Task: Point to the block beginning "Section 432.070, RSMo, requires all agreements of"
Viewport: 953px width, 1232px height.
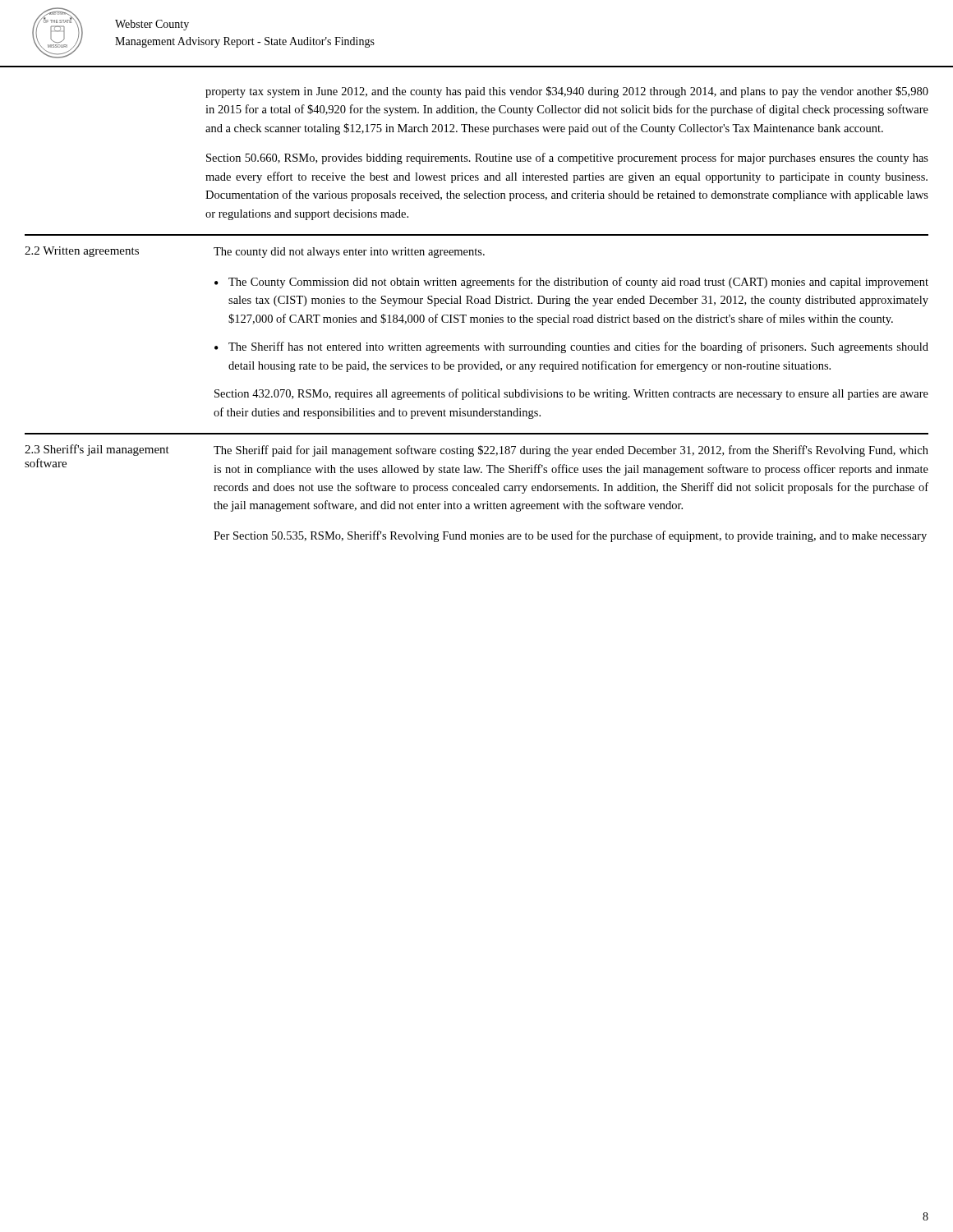Action: point(571,403)
